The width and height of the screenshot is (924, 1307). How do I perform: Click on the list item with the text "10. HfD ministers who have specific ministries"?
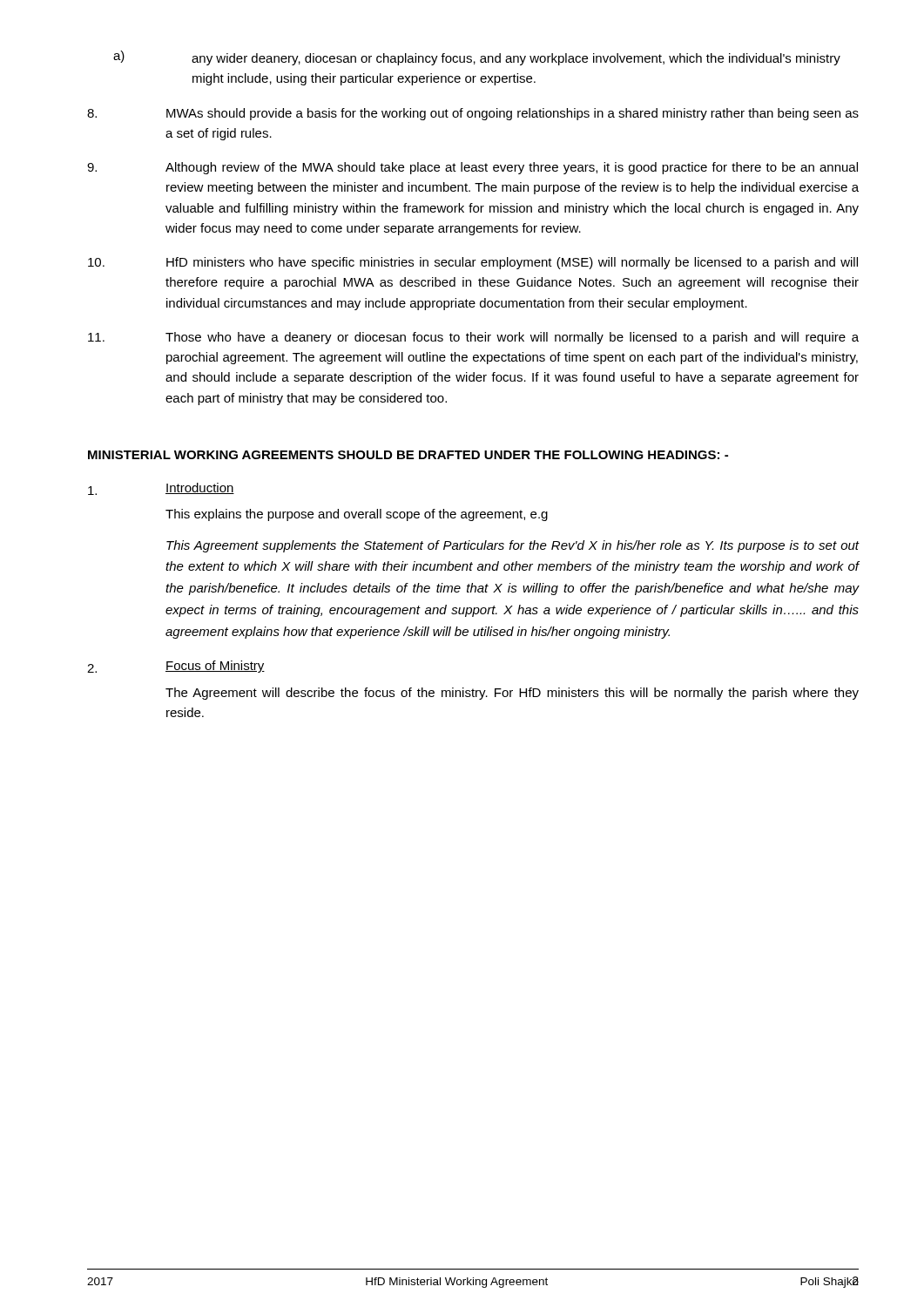pos(473,282)
